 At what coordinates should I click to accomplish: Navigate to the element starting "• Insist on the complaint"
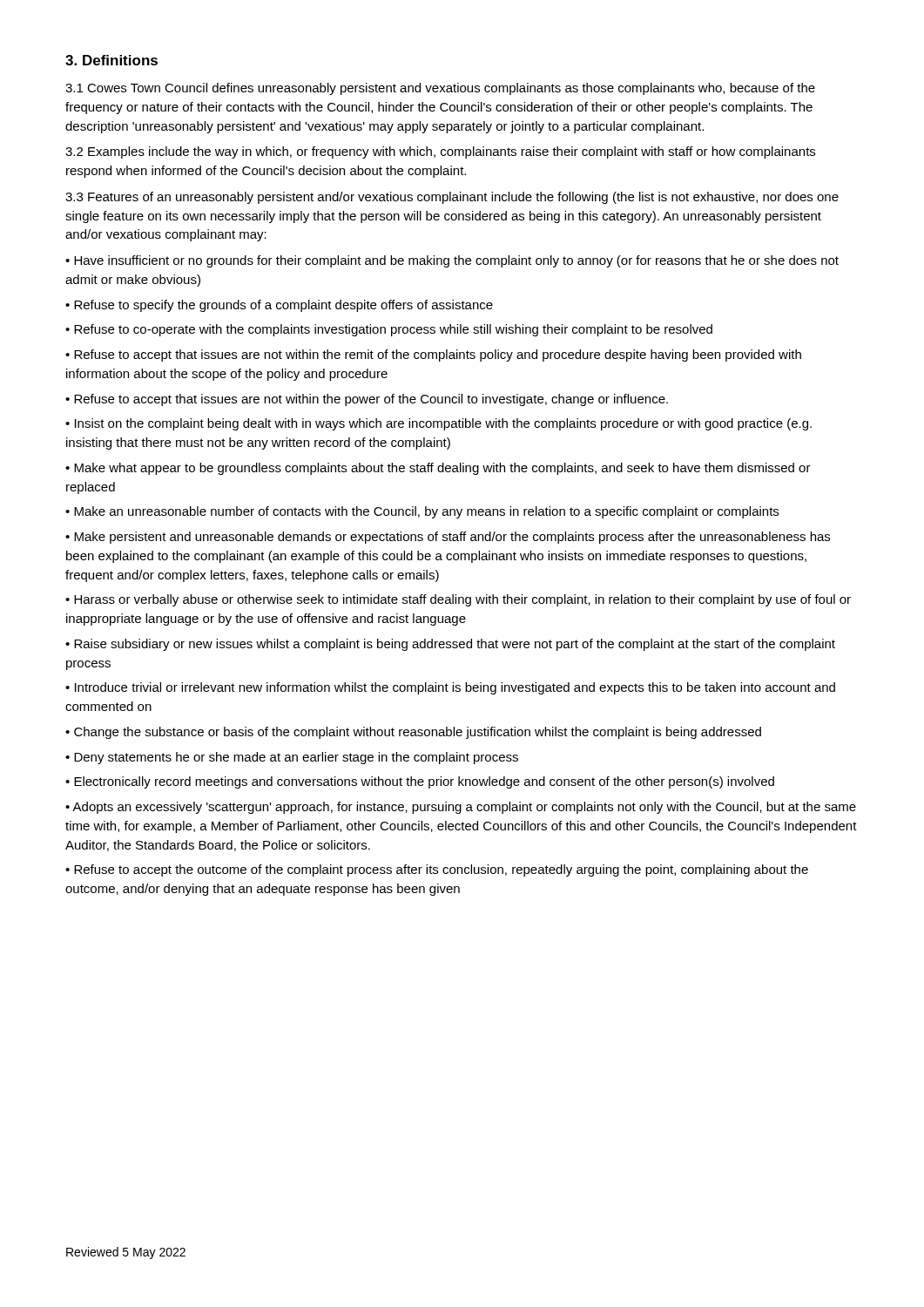pyautogui.click(x=439, y=433)
